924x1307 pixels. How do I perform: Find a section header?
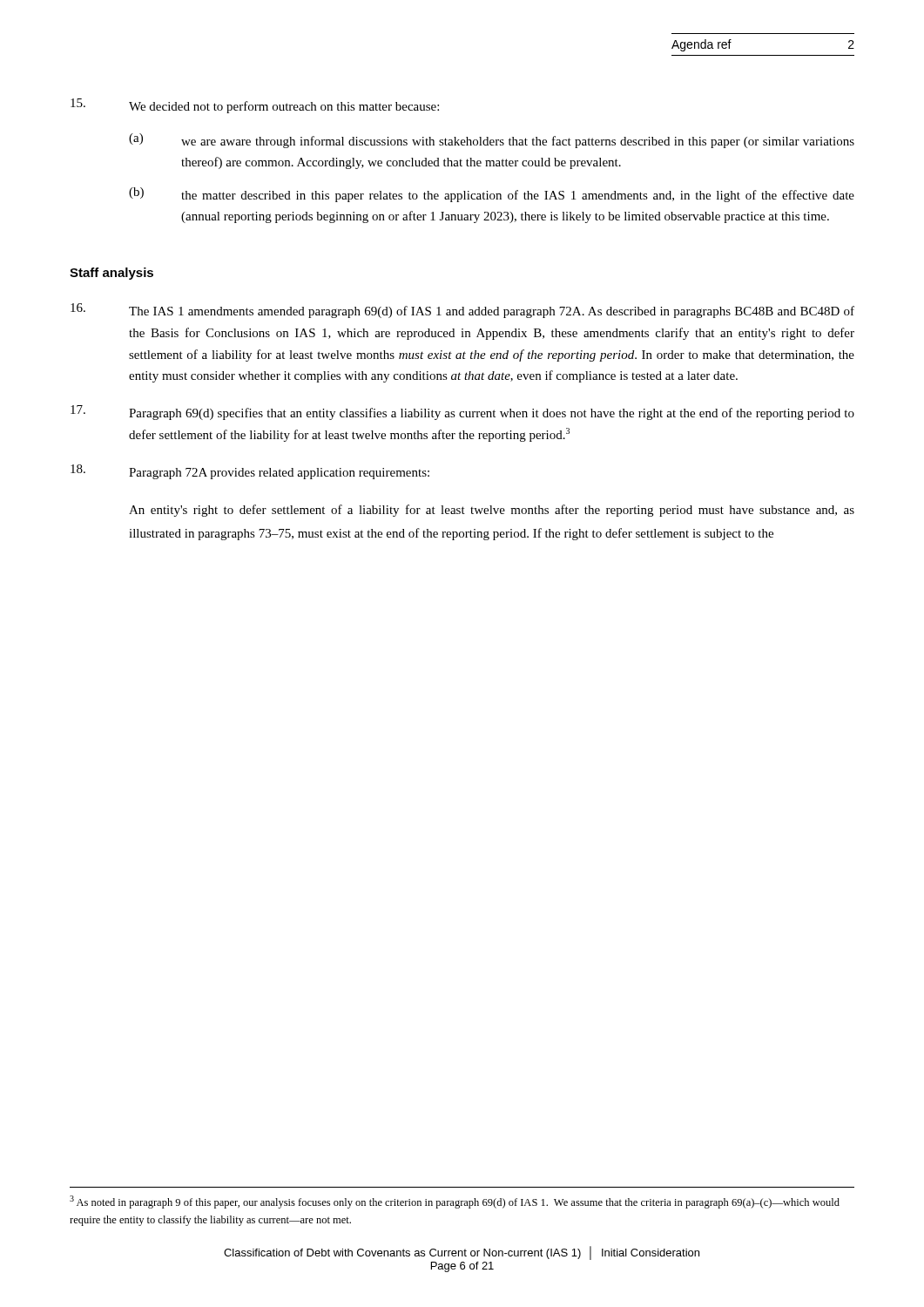112,272
